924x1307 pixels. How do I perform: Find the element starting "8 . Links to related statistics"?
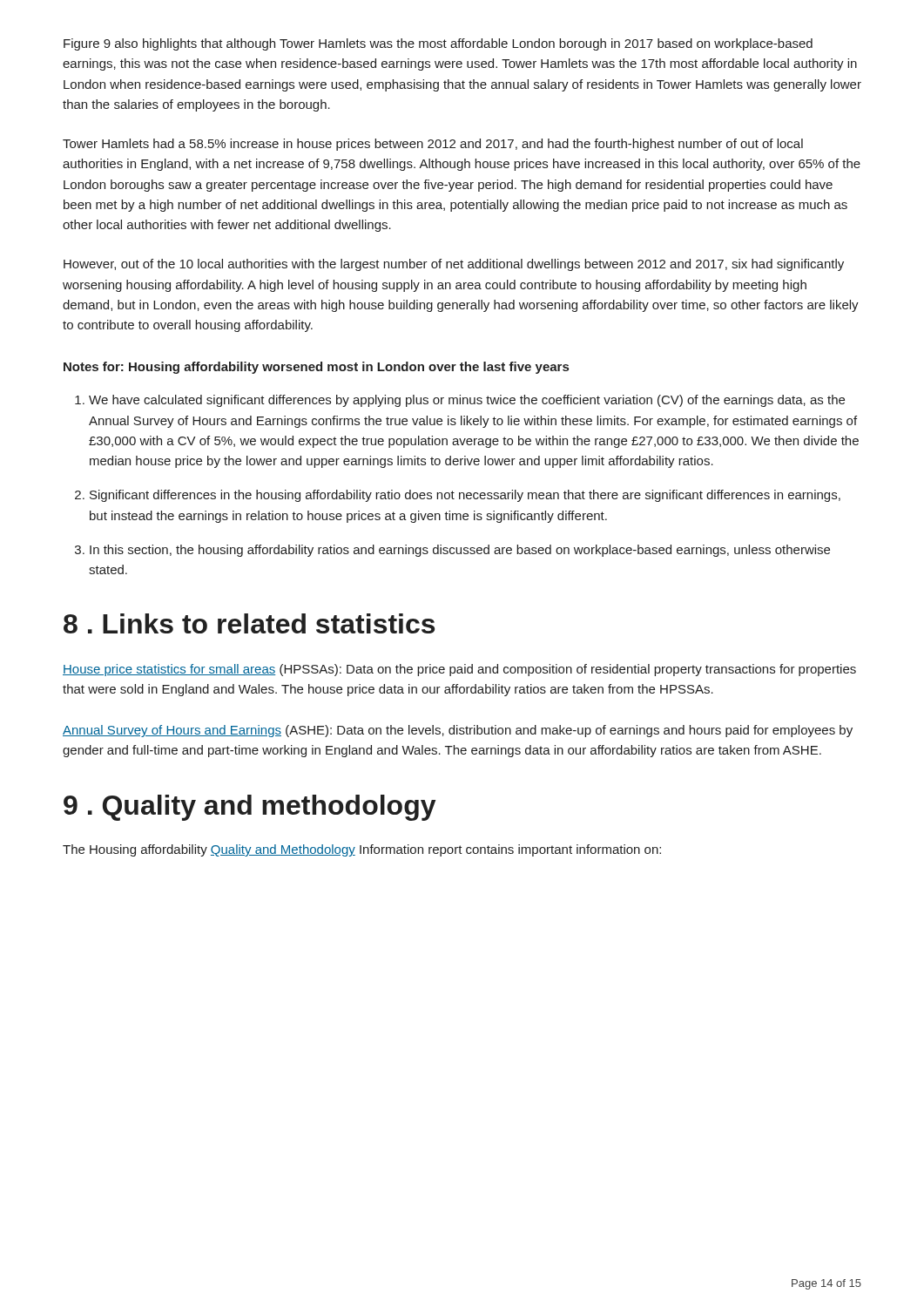tap(249, 623)
